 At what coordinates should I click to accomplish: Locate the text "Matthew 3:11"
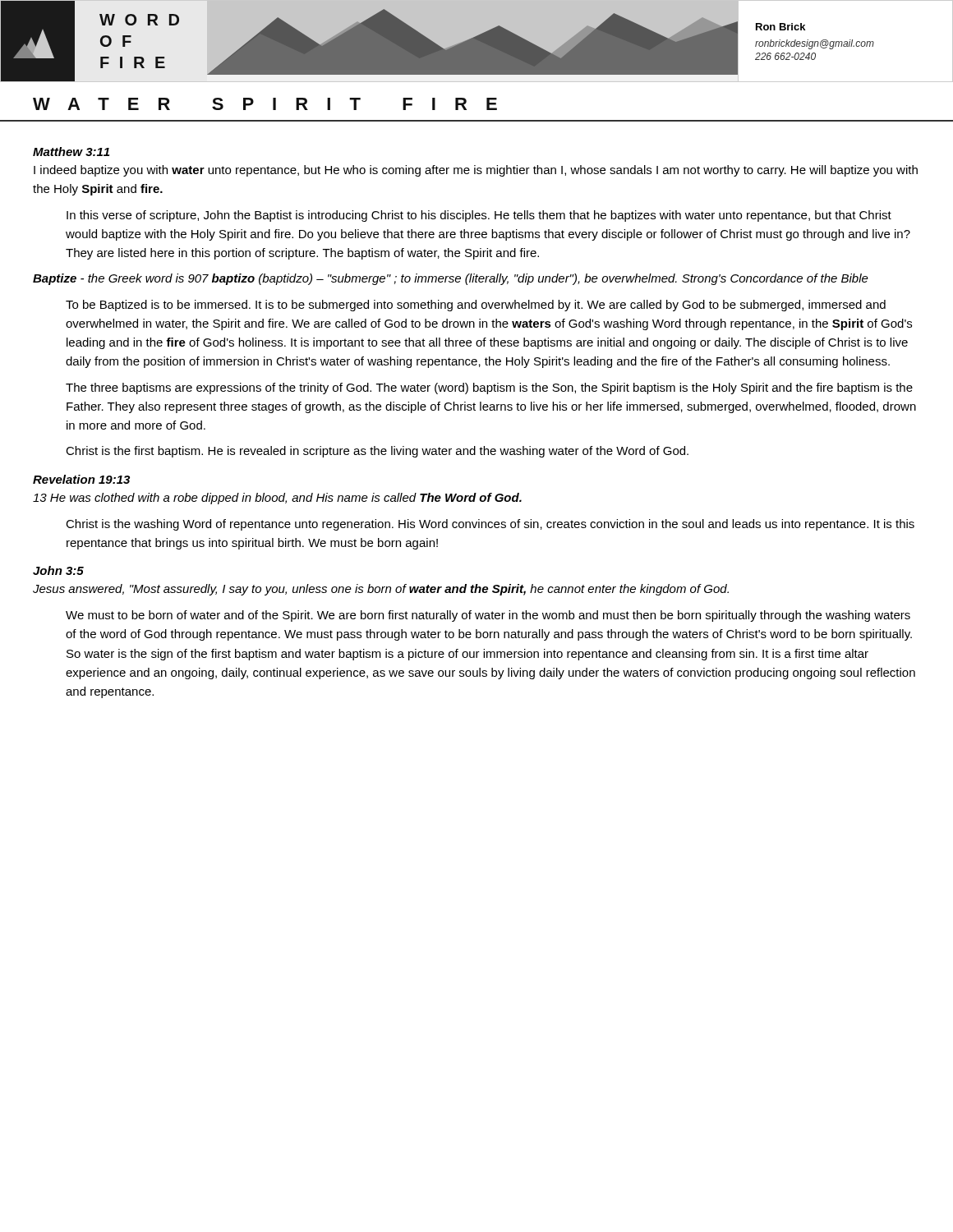tap(72, 152)
